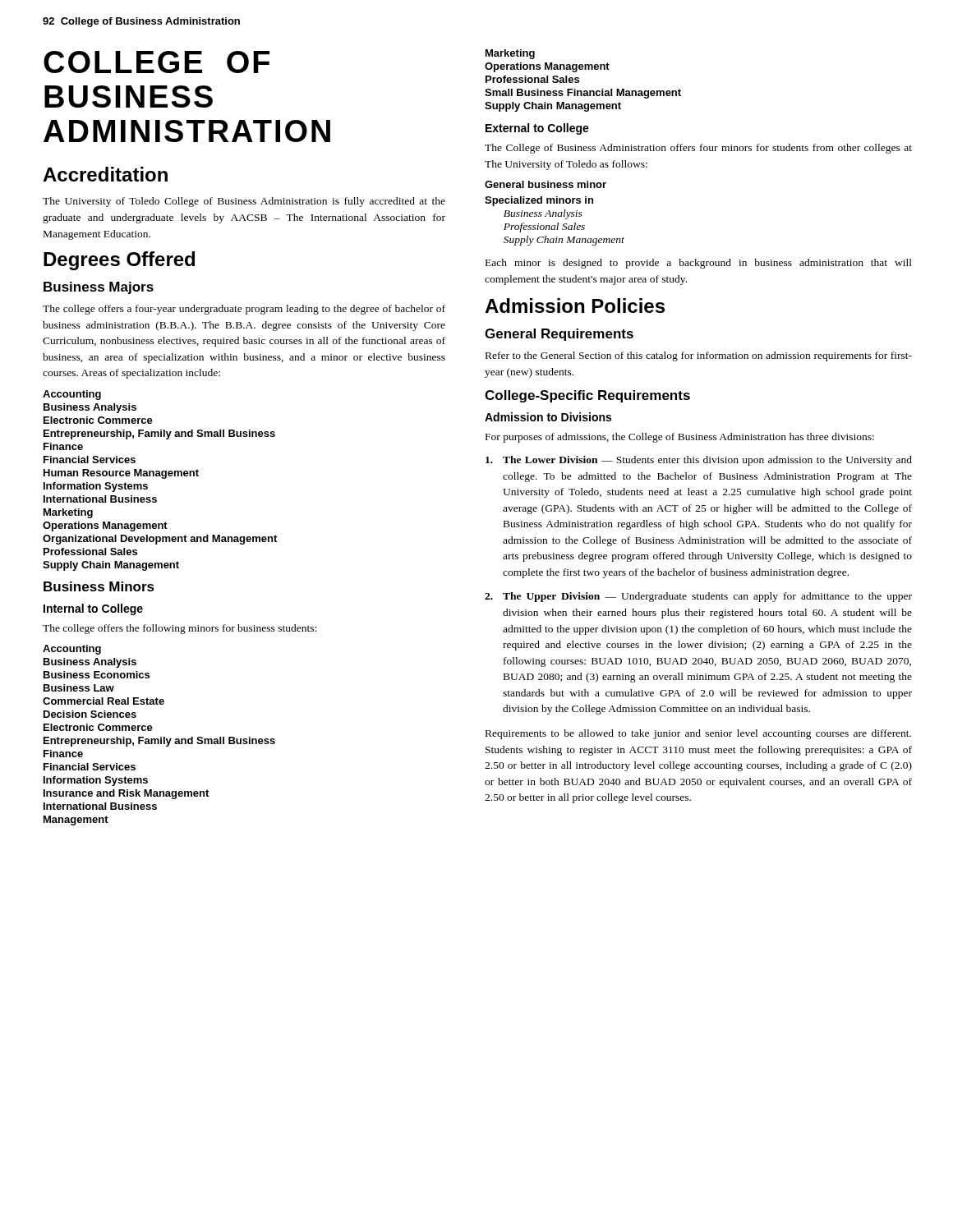Click on the section header that says "Internal to College"
Image resolution: width=953 pixels, height=1232 pixels.
click(93, 609)
